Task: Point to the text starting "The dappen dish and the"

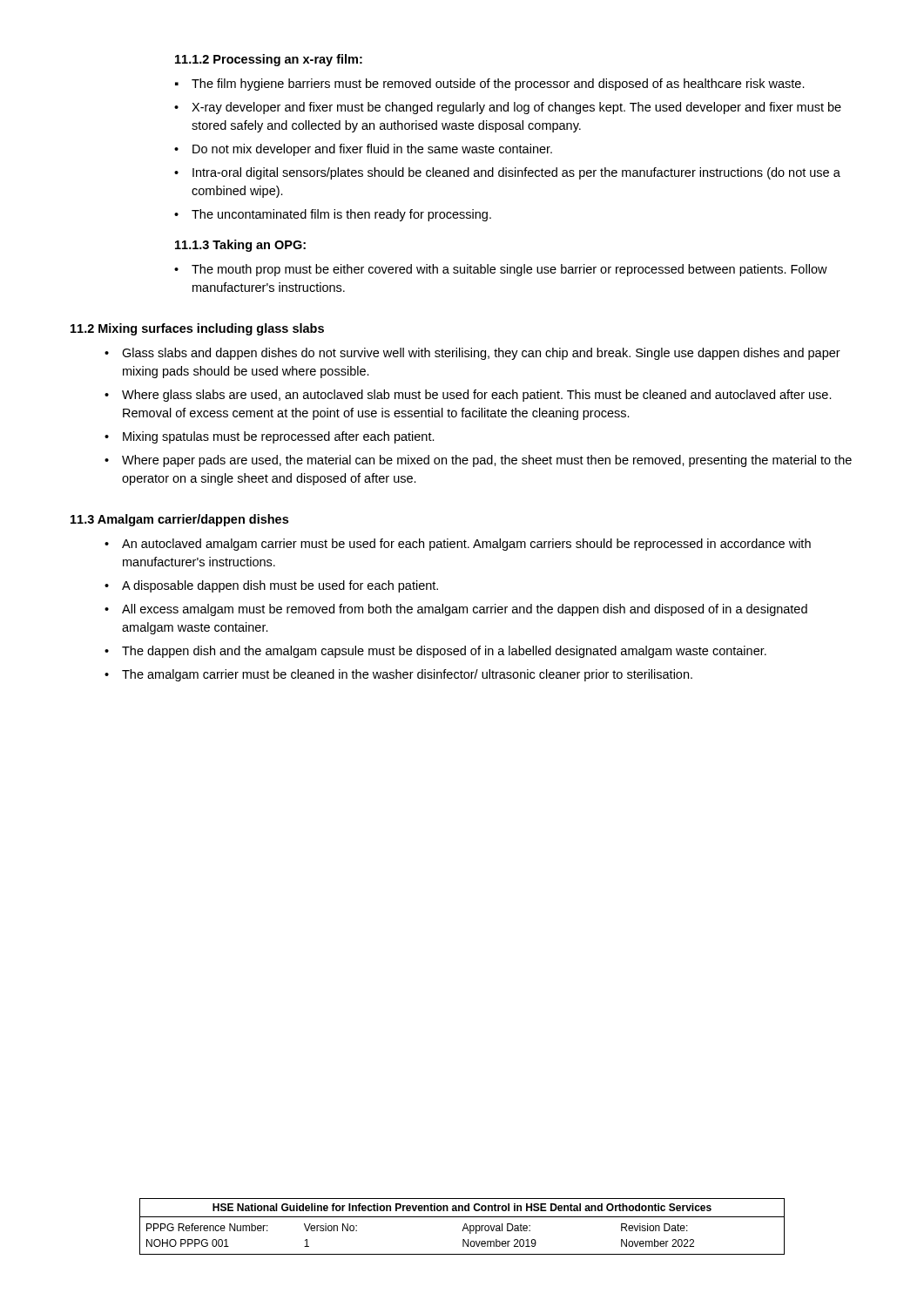Action: [x=445, y=651]
